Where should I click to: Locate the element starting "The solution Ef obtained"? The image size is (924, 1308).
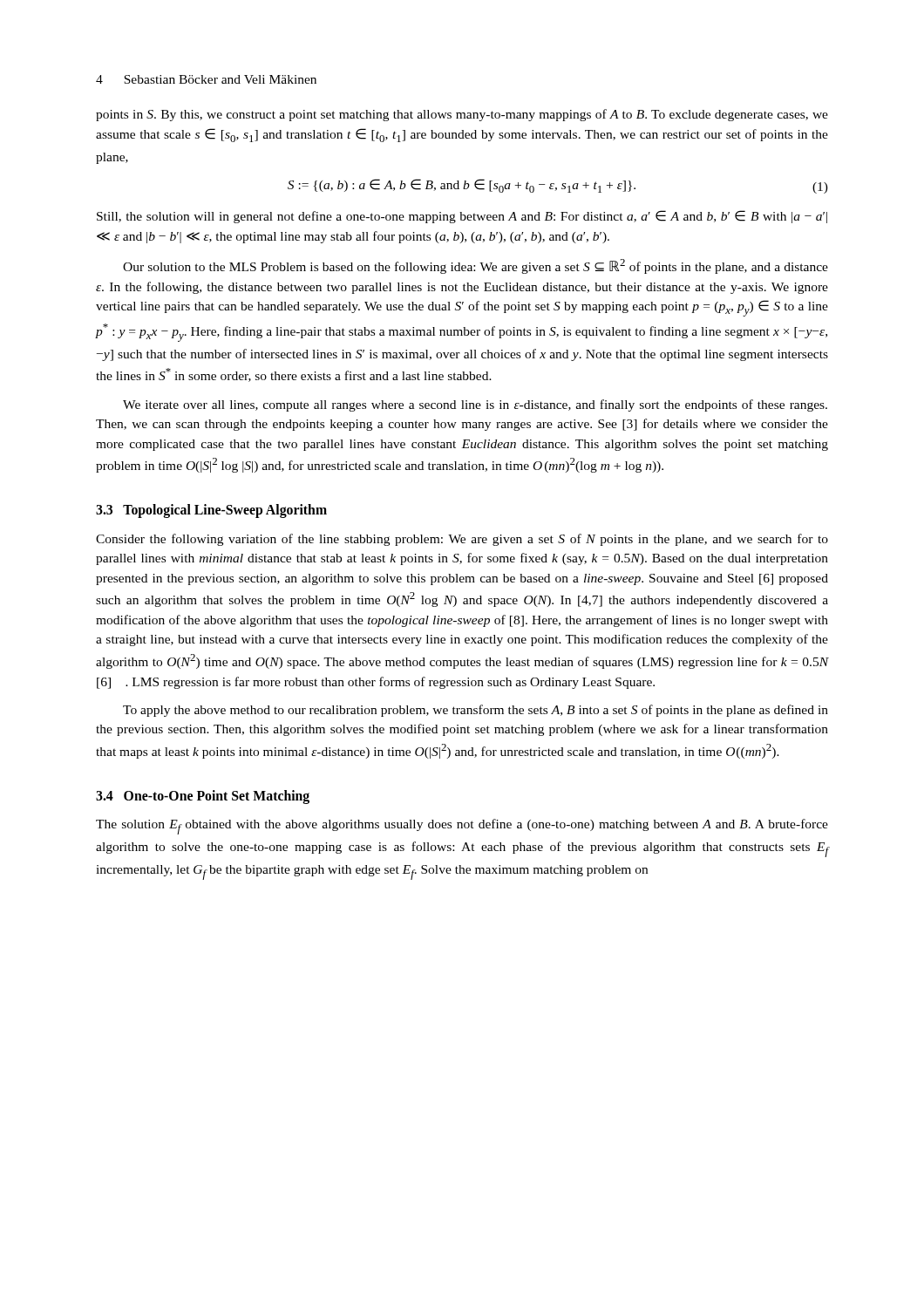click(462, 849)
